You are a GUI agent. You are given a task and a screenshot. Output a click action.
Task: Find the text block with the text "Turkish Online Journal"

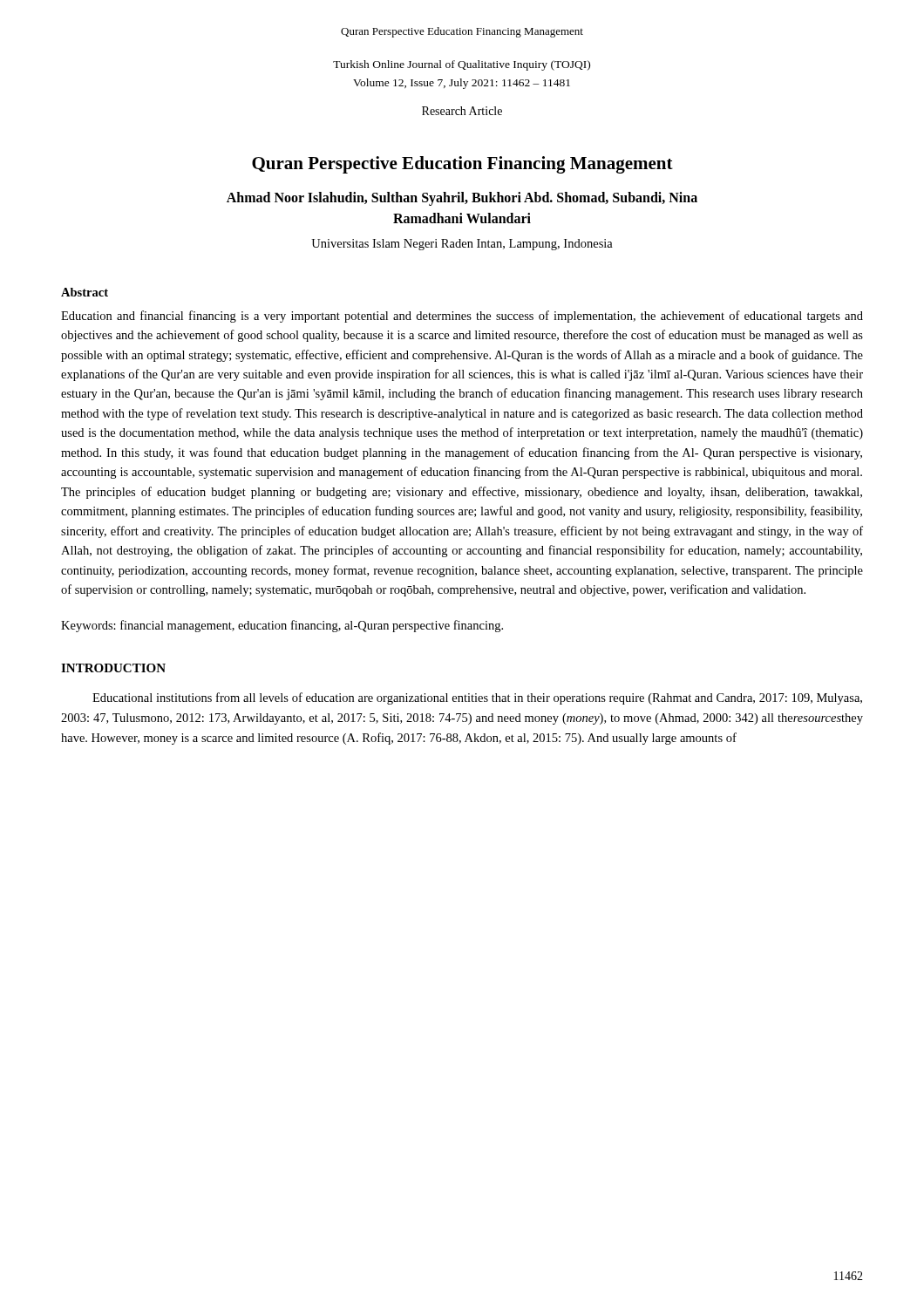click(462, 73)
